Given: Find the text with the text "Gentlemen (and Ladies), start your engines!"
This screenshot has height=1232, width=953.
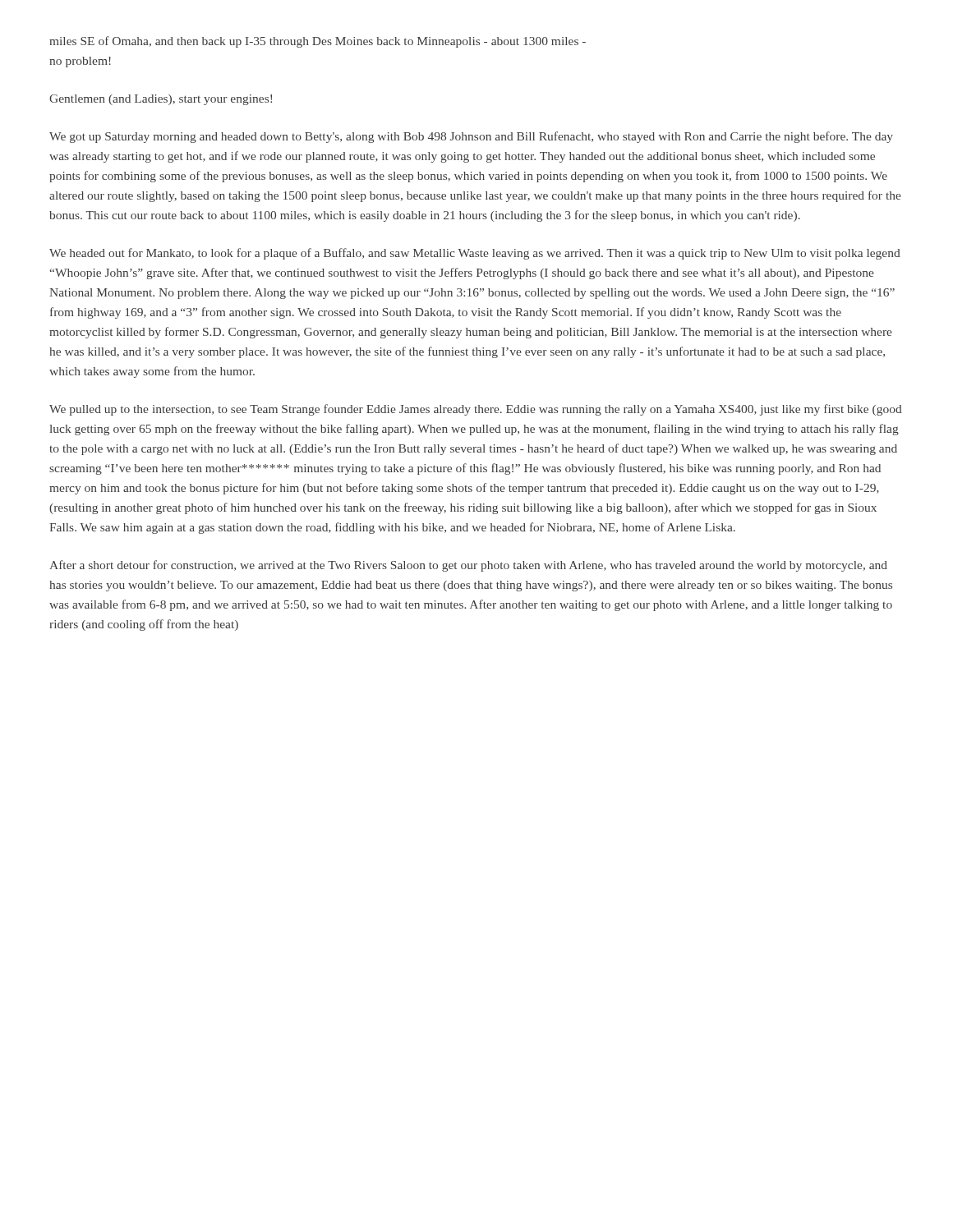Looking at the screenshot, I should point(161,100).
